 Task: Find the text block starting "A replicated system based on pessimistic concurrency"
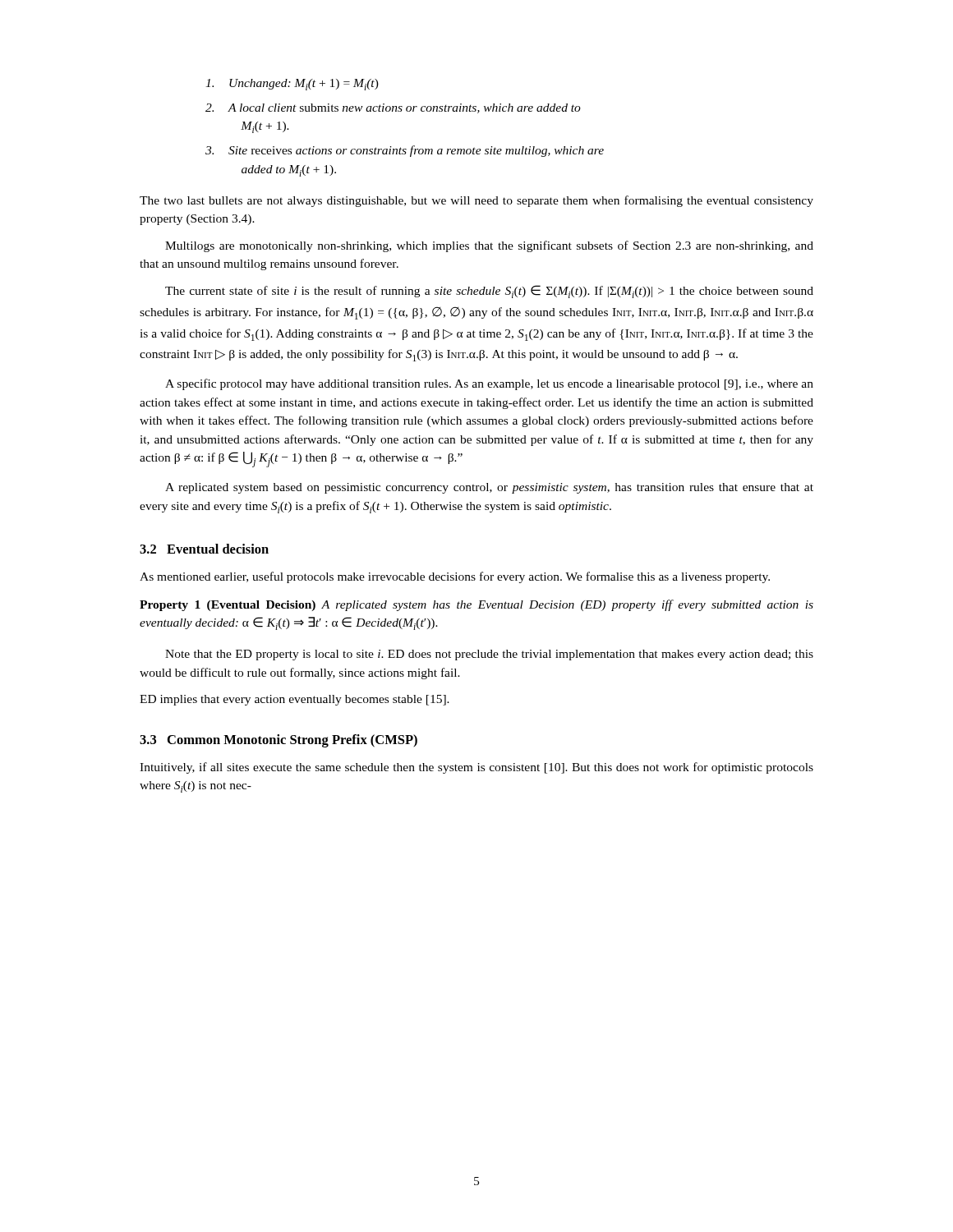[x=476, y=498]
